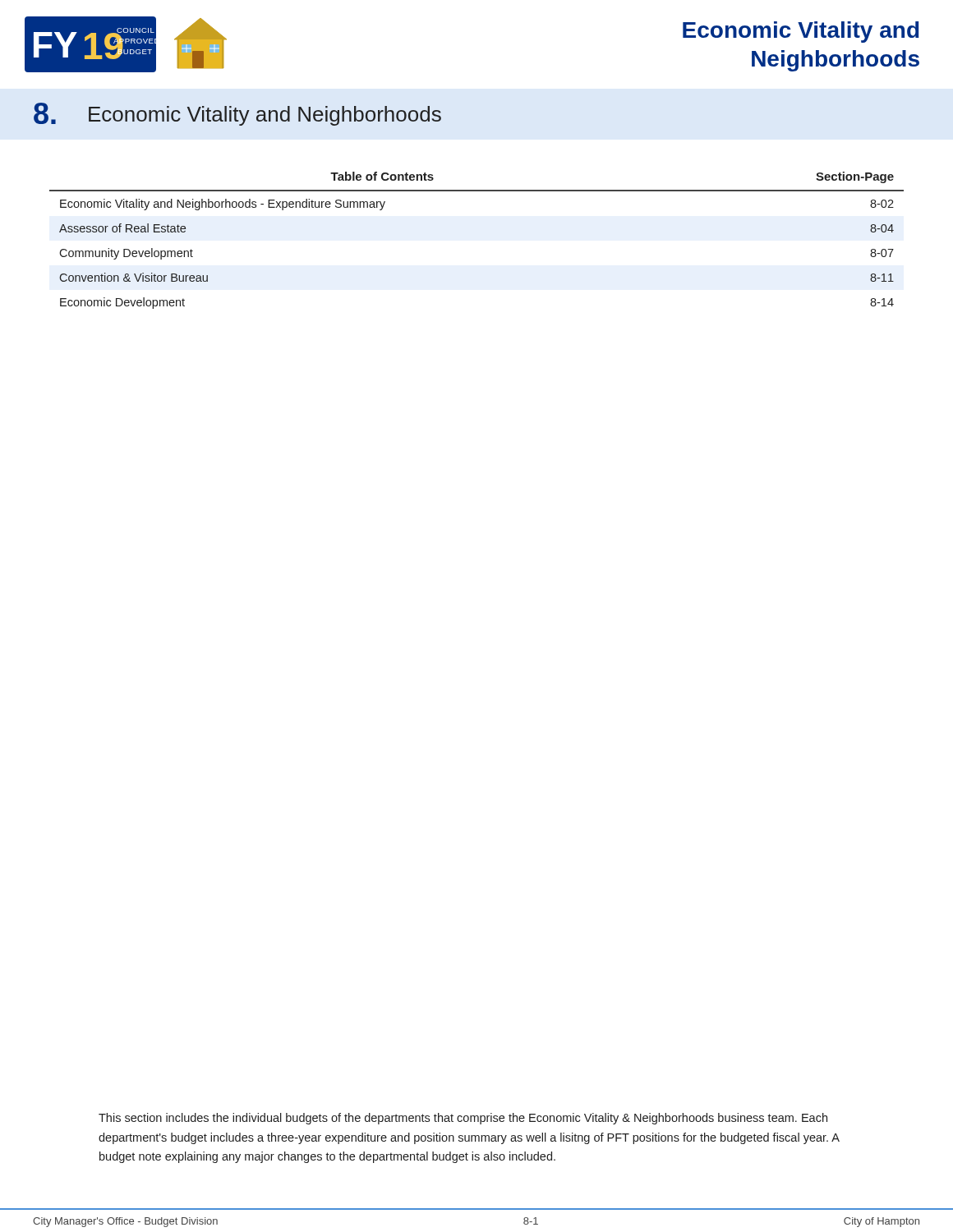The image size is (953, 1232).
Task: Locate the table
Action: (476, 239)
